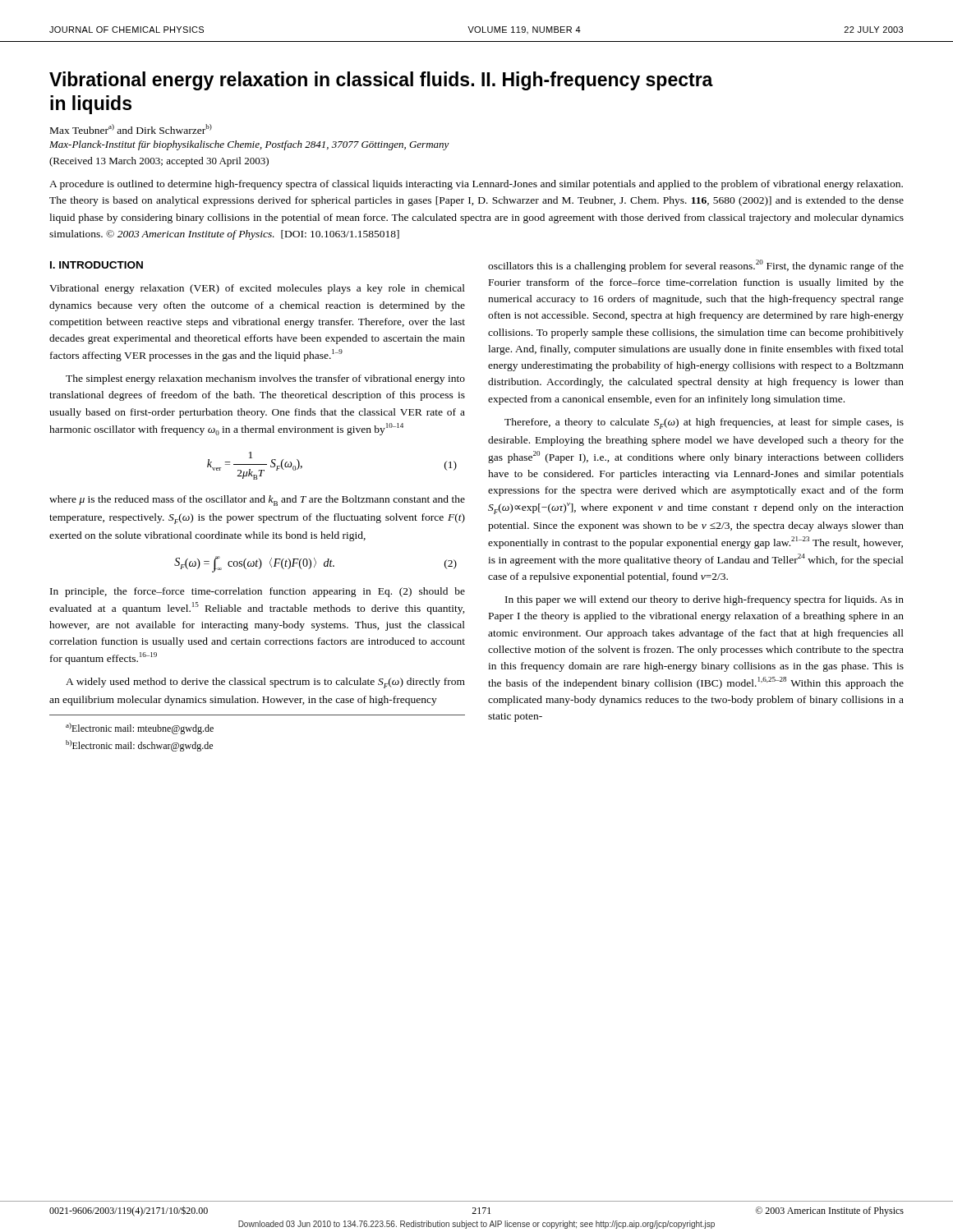
Task: Click where it says "a)Electronic mail: mteubne@gwdg.de"
Action: pos(140,728)
